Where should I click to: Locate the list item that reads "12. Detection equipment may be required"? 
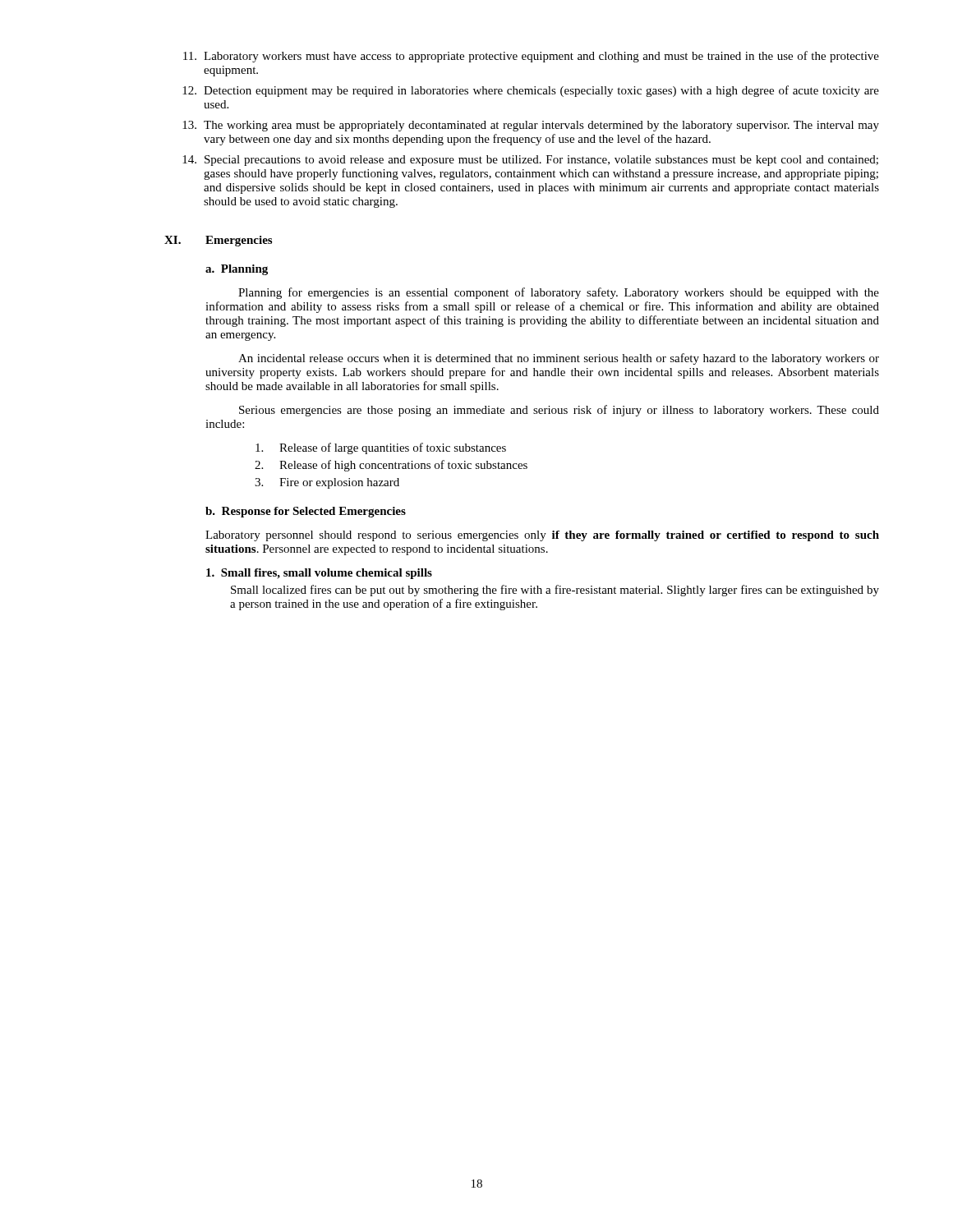[x=522, y=98]
